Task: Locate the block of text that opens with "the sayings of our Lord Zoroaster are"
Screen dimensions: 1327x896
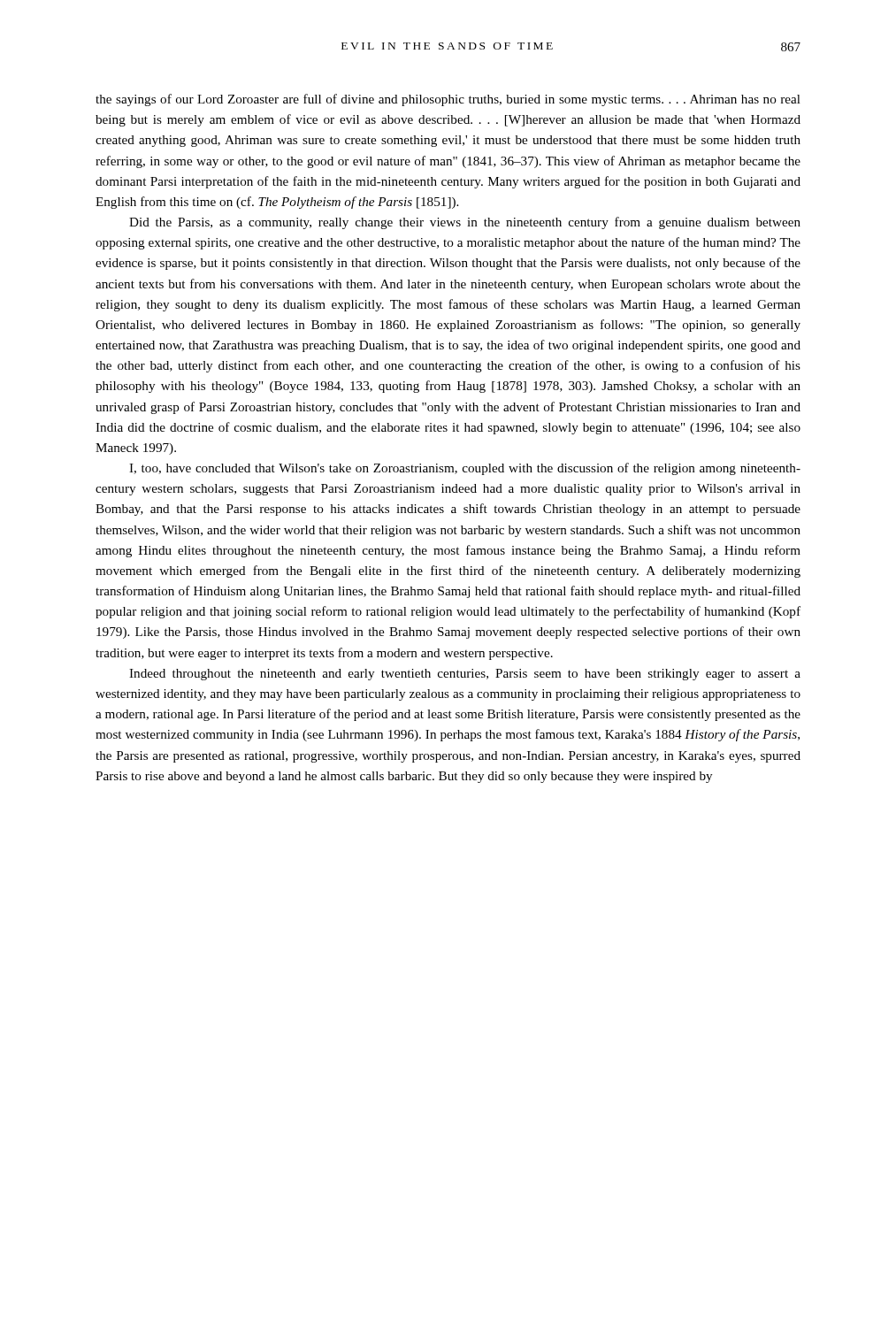Action: click(x=448, y=437)
